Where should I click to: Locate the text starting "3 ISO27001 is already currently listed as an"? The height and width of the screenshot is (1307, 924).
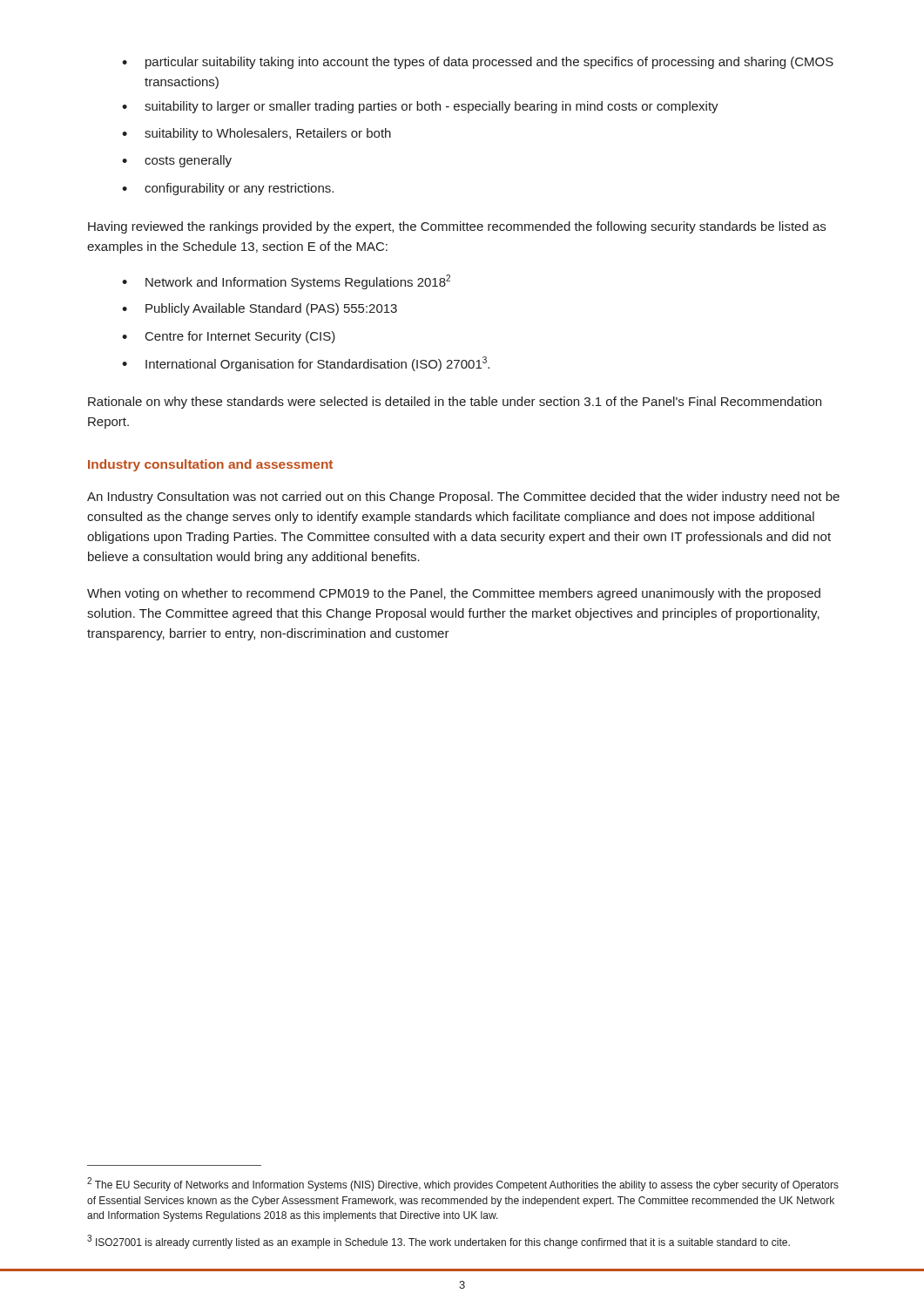439,1241
